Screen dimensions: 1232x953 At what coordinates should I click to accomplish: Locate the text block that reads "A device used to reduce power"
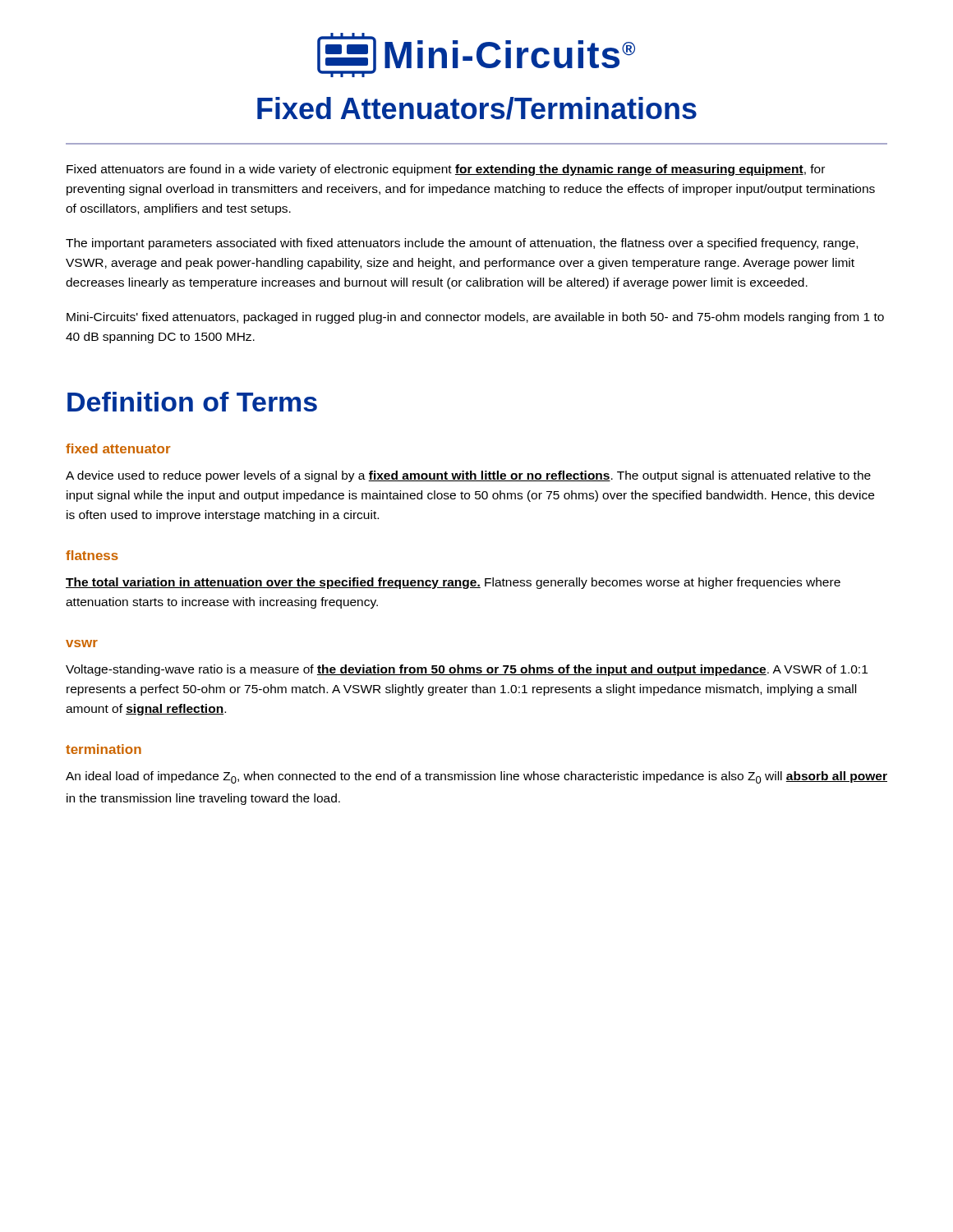pos(470,495)
